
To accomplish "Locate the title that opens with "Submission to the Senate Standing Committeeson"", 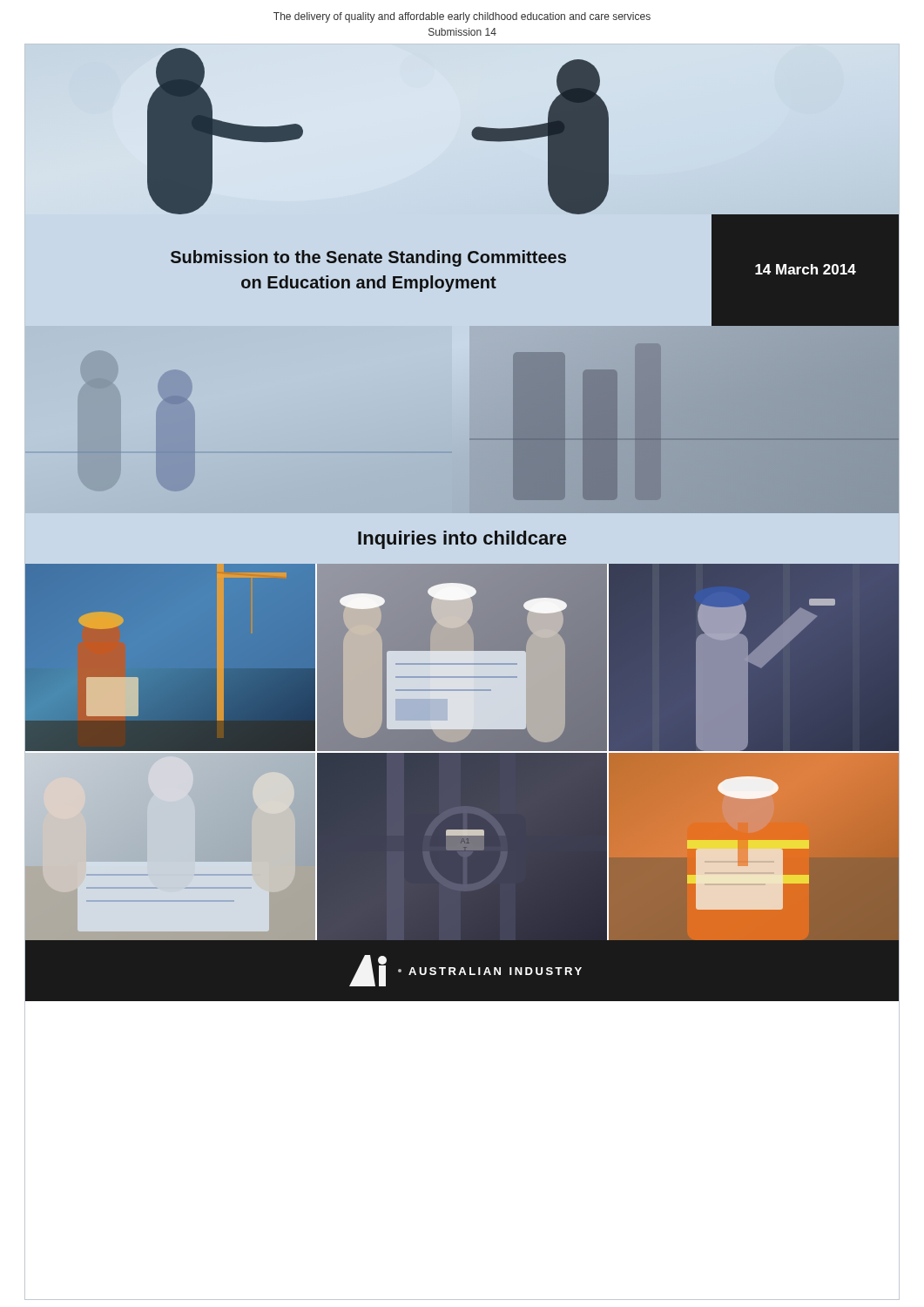I will (x=368, y=270).
